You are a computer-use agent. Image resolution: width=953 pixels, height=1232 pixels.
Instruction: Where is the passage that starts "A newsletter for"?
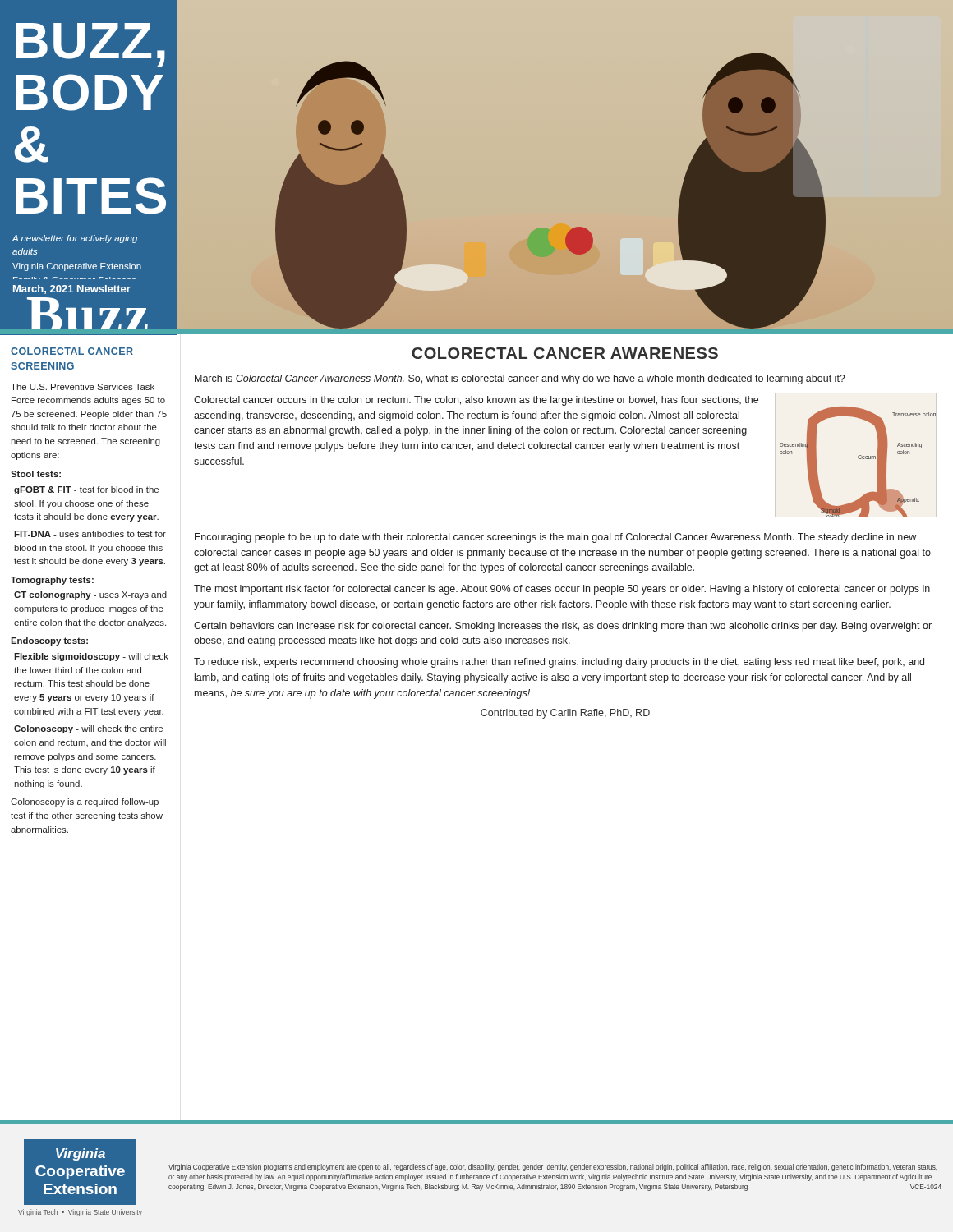88,260
